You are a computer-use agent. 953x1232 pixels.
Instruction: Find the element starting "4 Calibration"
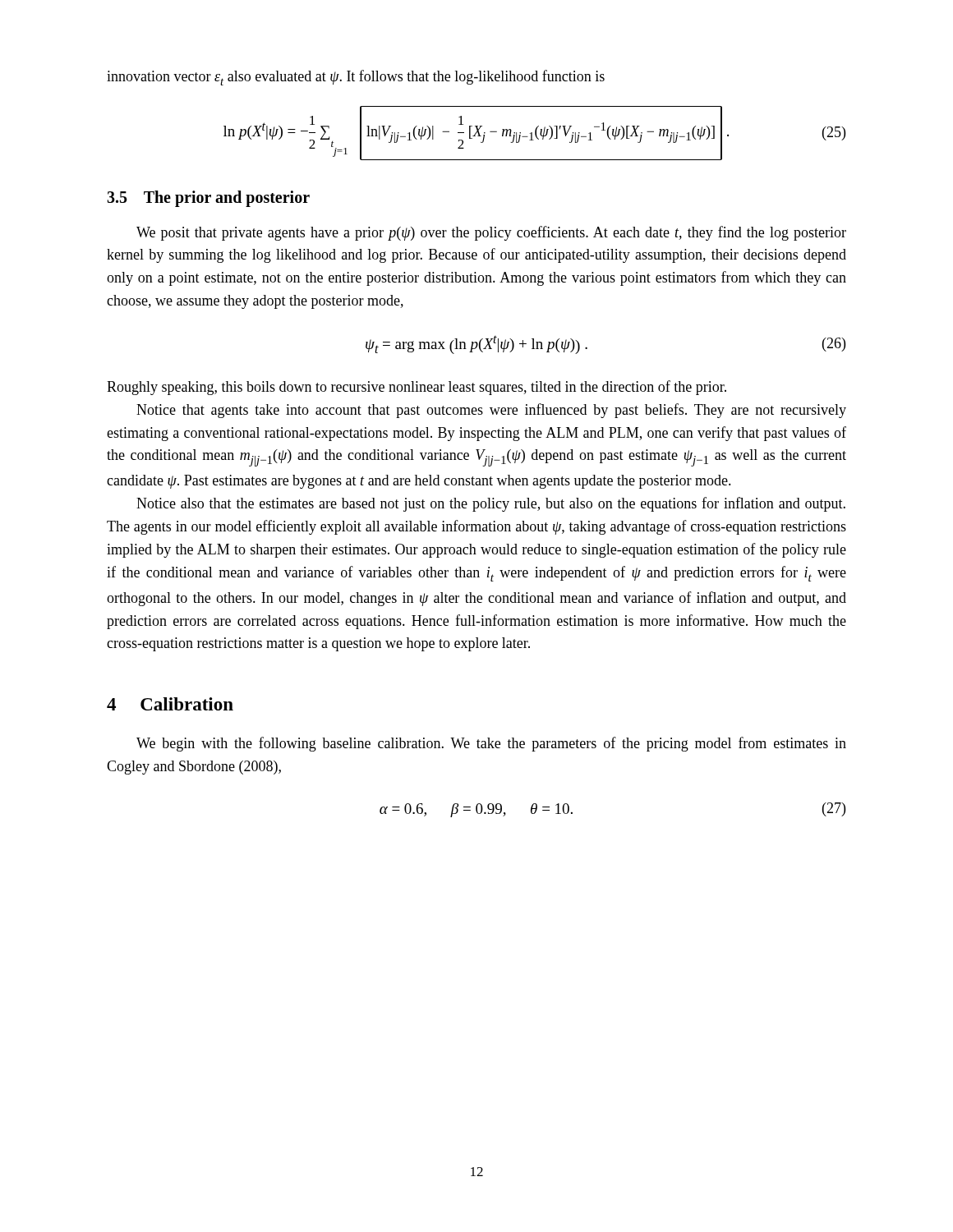pos(170,705)
